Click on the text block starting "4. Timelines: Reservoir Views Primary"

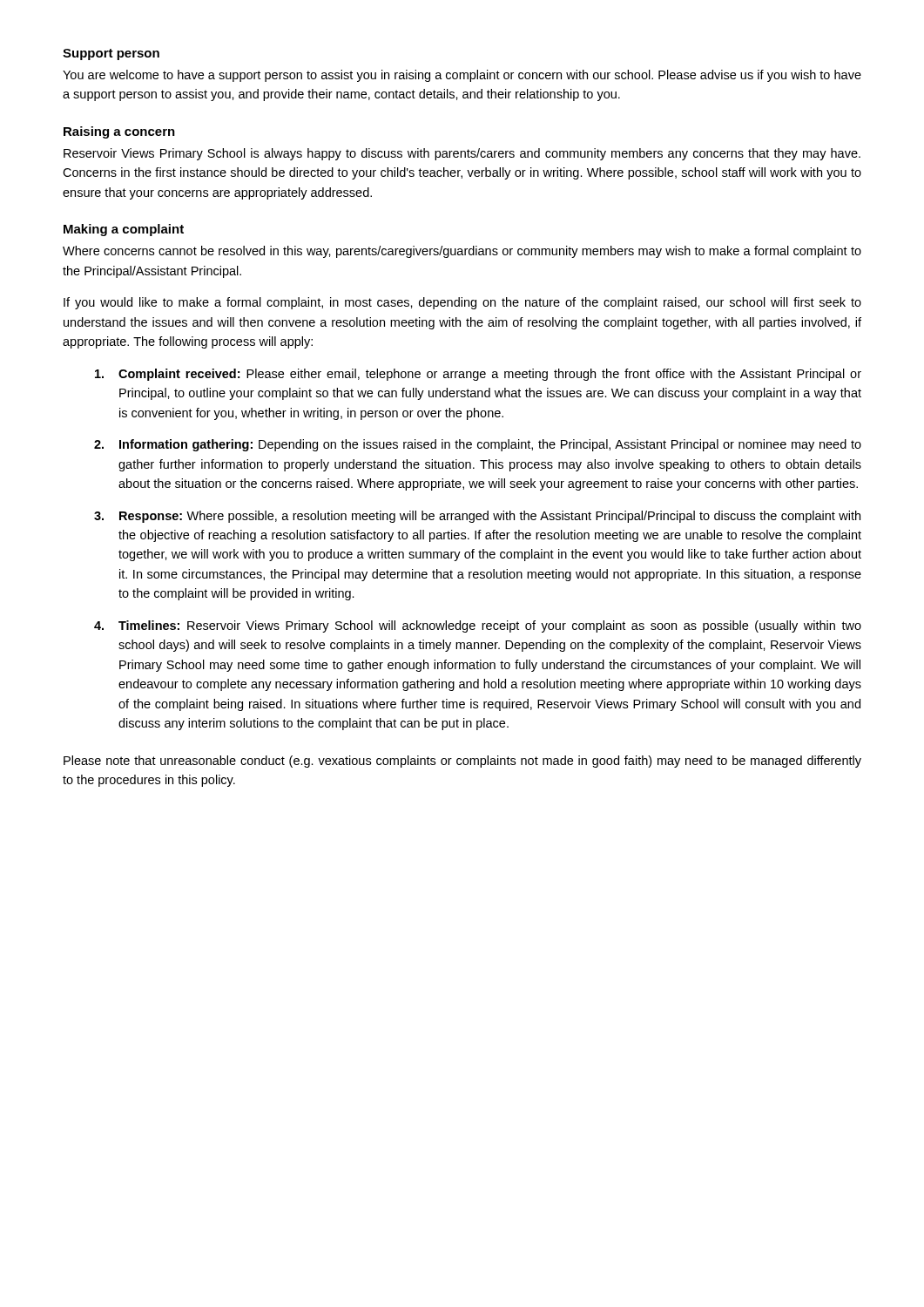click(478, 675)
